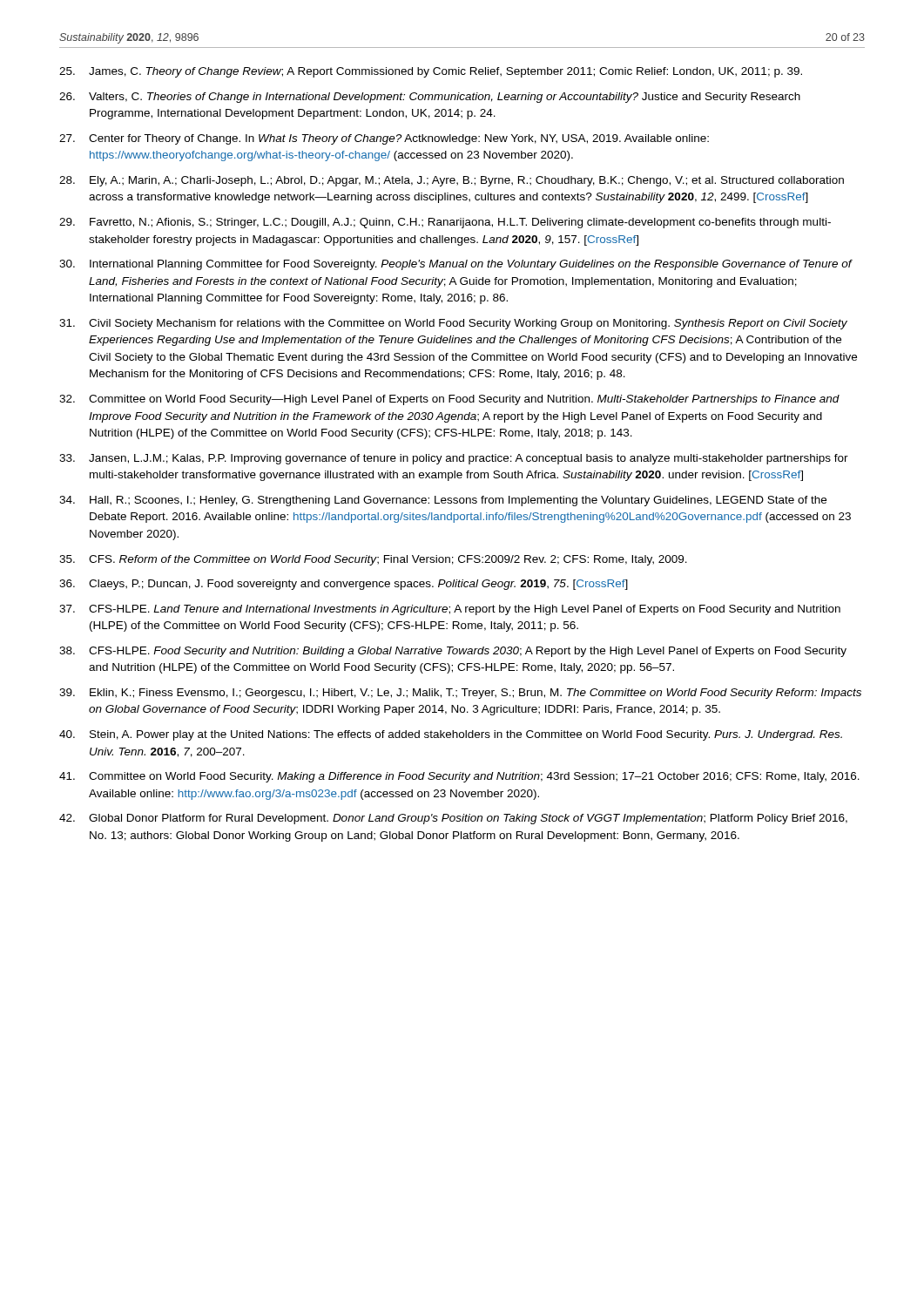Viewport: 924px width, 1307px height.
Task: Locate the block starting "27. Center for Theory of Change. In"
Action: (x=462, y=147)
